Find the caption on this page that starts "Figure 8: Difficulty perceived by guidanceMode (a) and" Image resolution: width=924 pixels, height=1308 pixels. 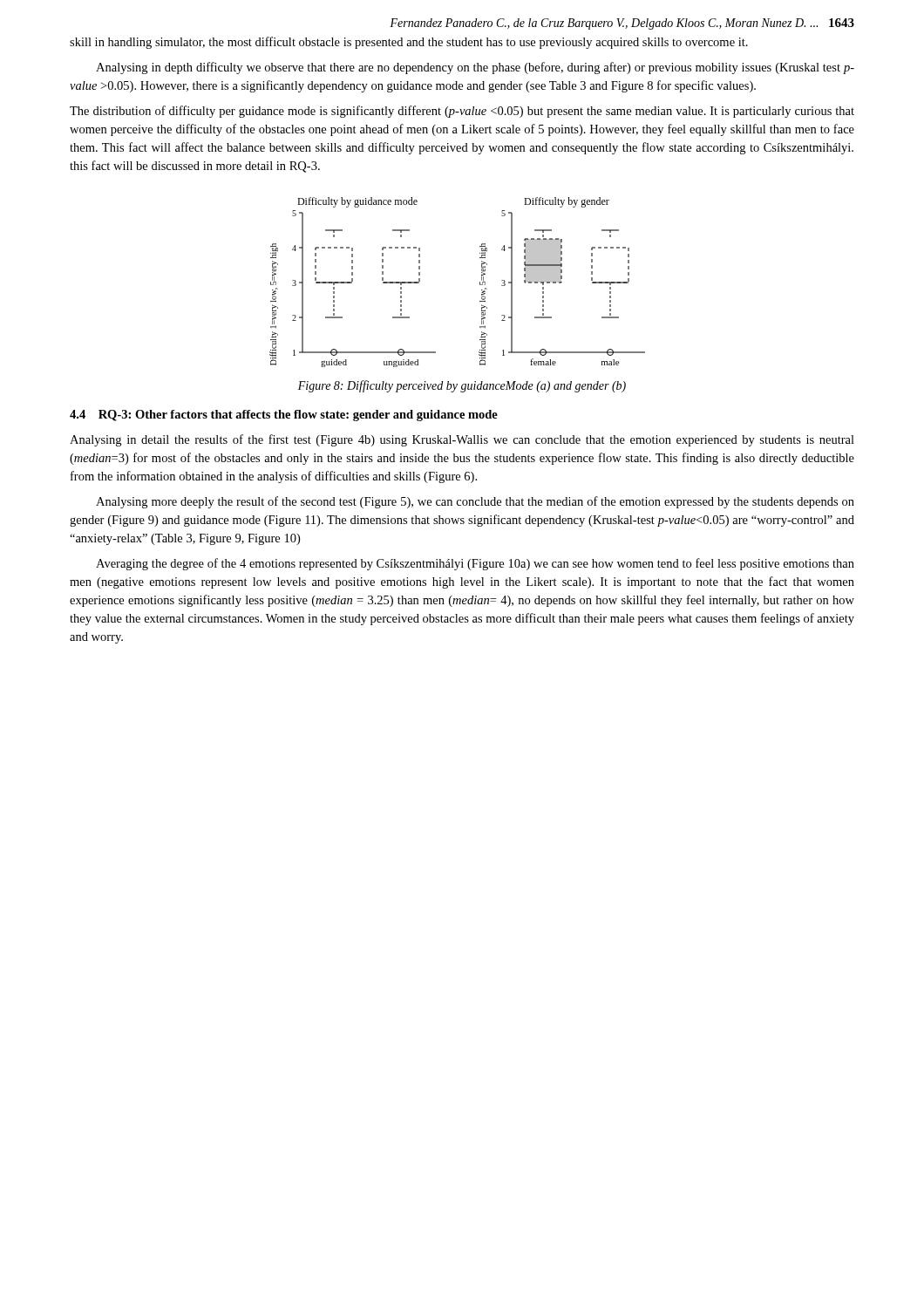click(462, 386)
